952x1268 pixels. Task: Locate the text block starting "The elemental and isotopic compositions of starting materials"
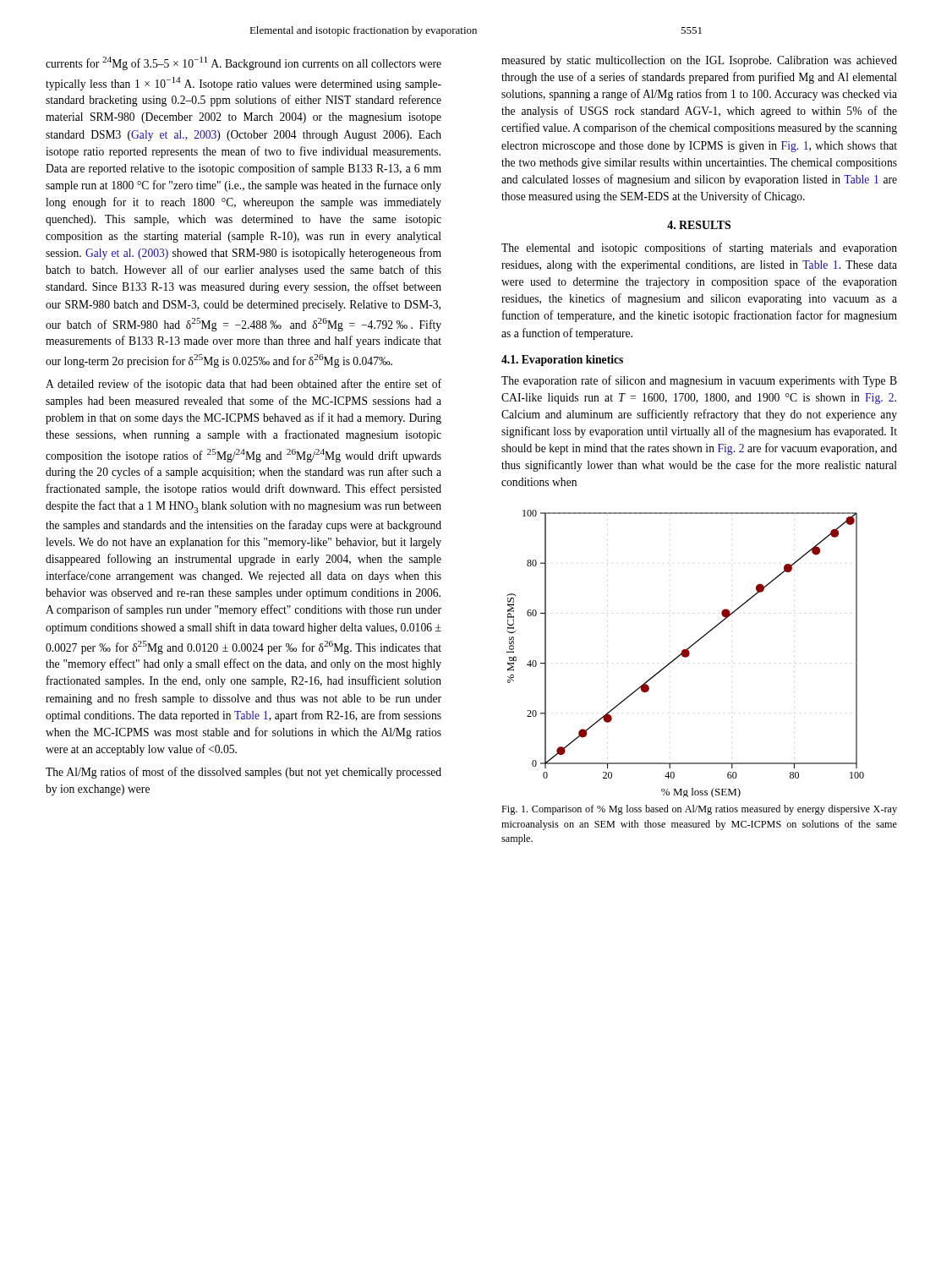point(699,291)
